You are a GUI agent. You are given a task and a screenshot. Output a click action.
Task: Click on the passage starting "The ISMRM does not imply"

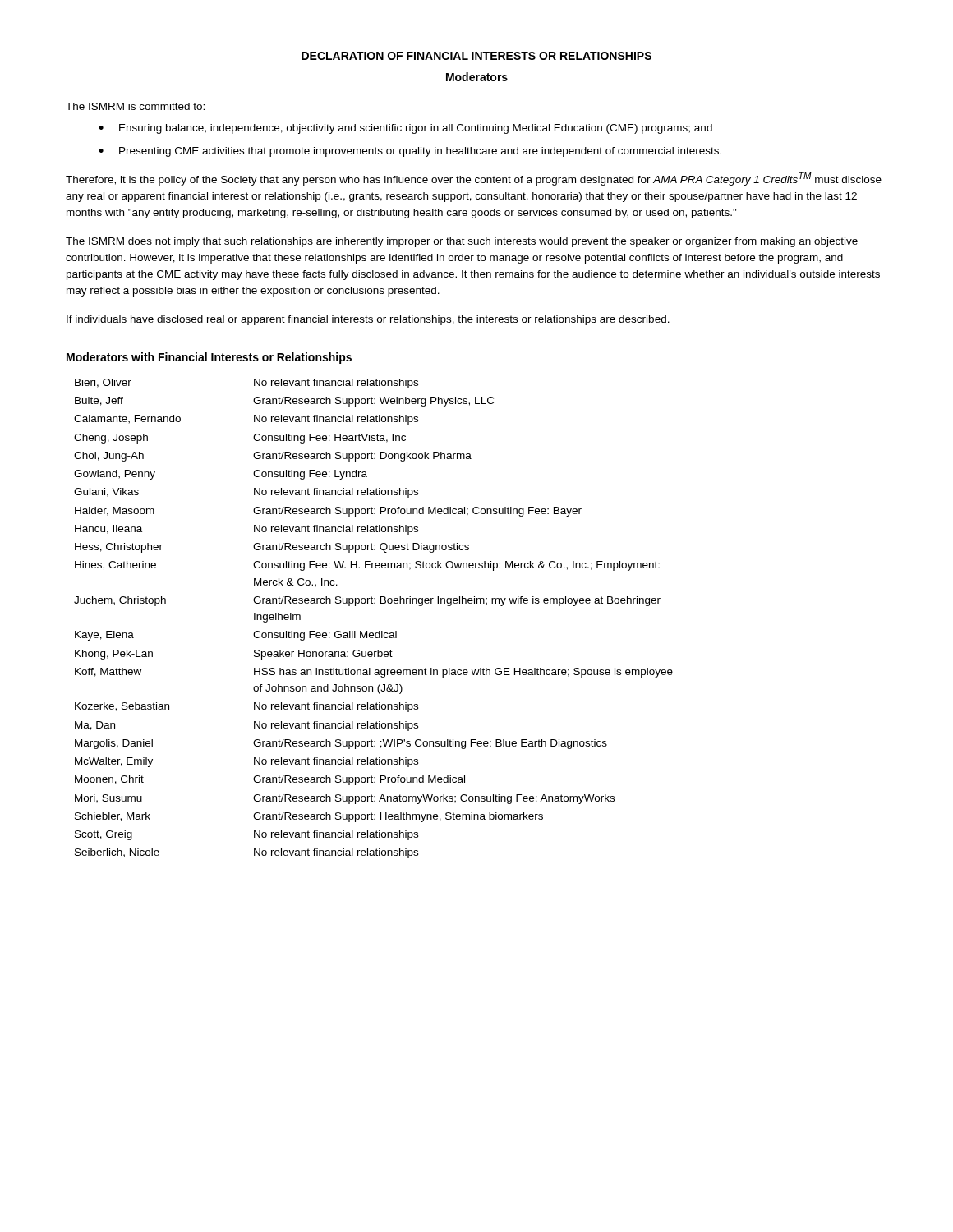[x=473, y=266]
